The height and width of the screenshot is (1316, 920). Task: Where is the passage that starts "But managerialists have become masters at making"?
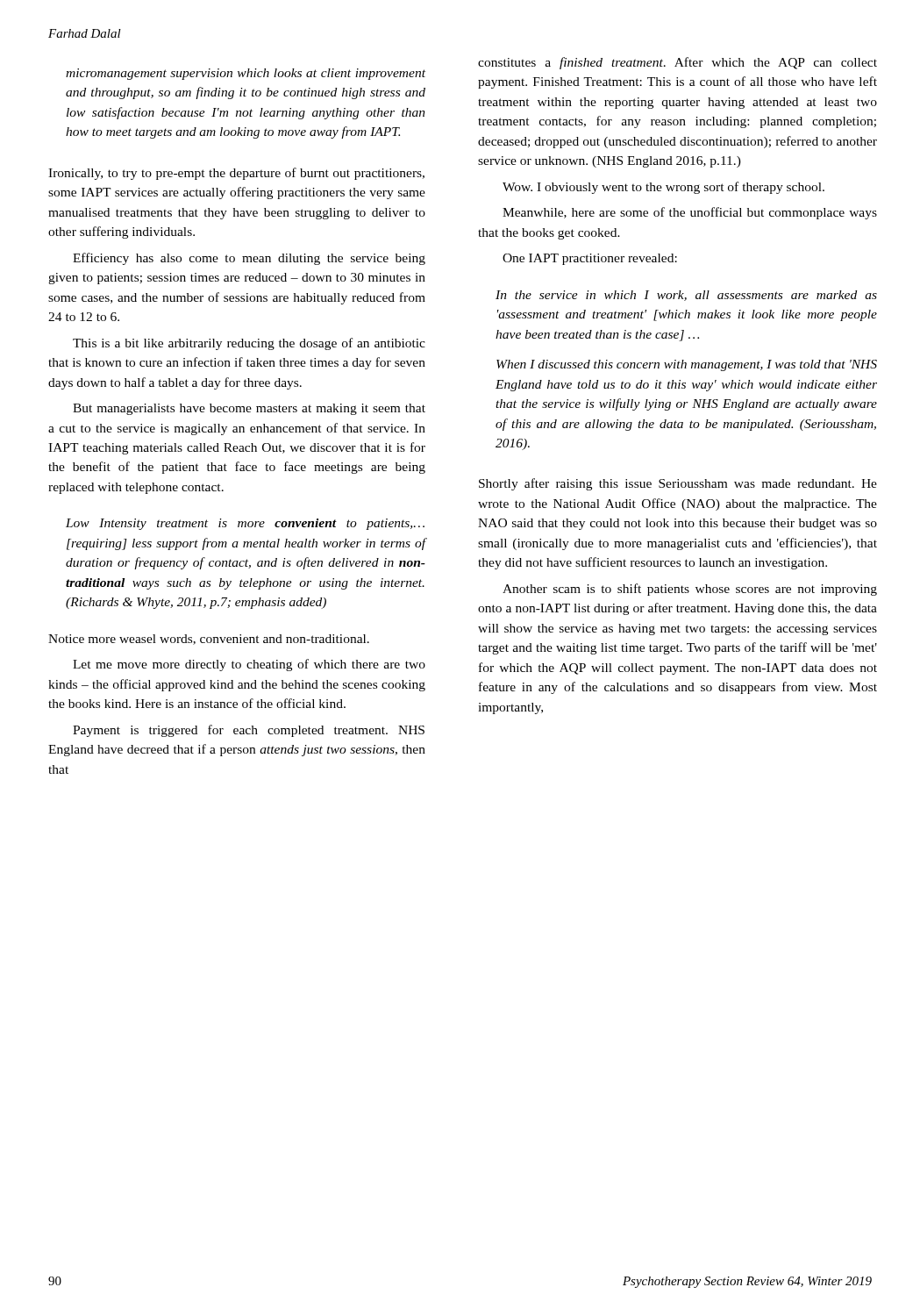[x=237, y=448]
